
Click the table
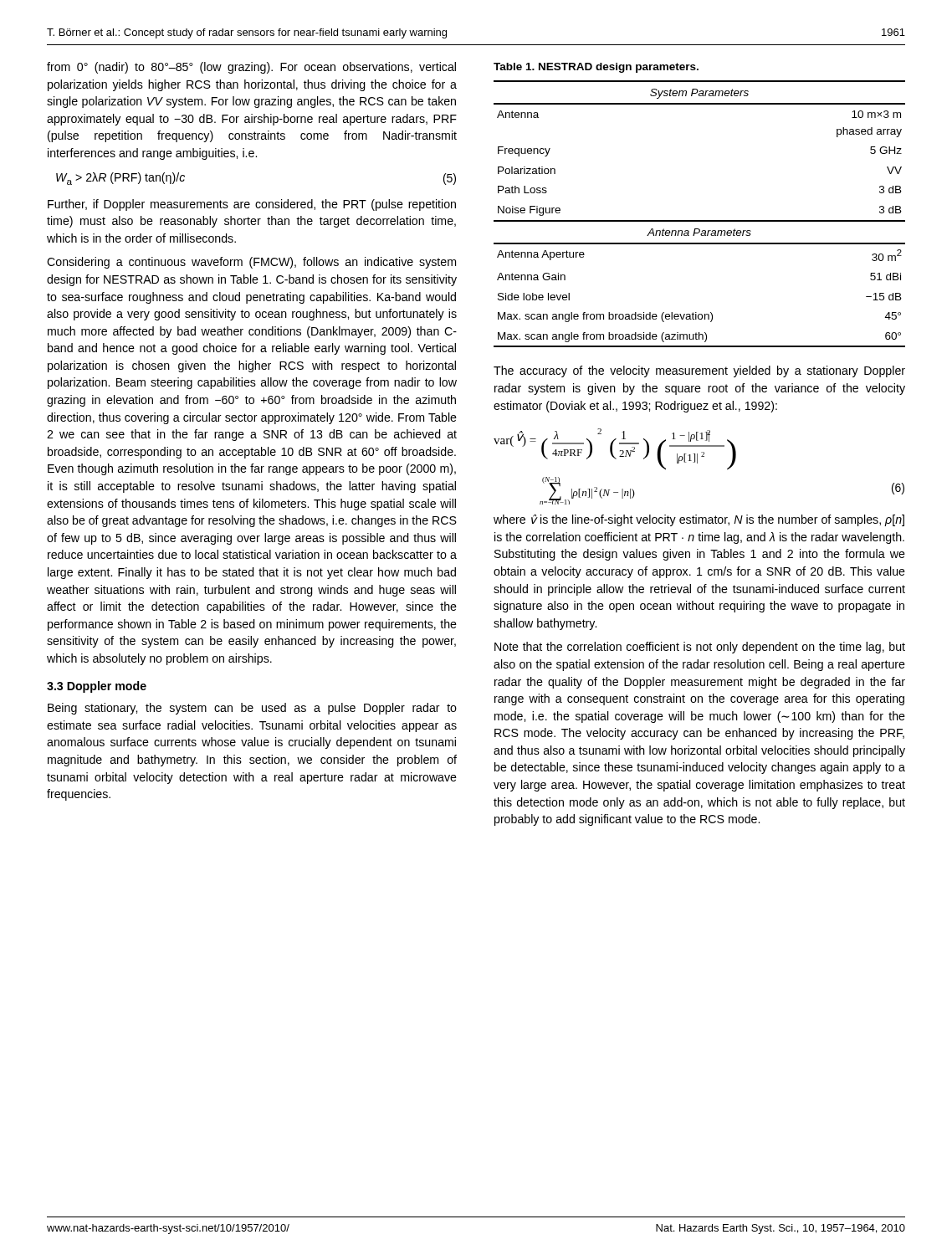point(699,214)
